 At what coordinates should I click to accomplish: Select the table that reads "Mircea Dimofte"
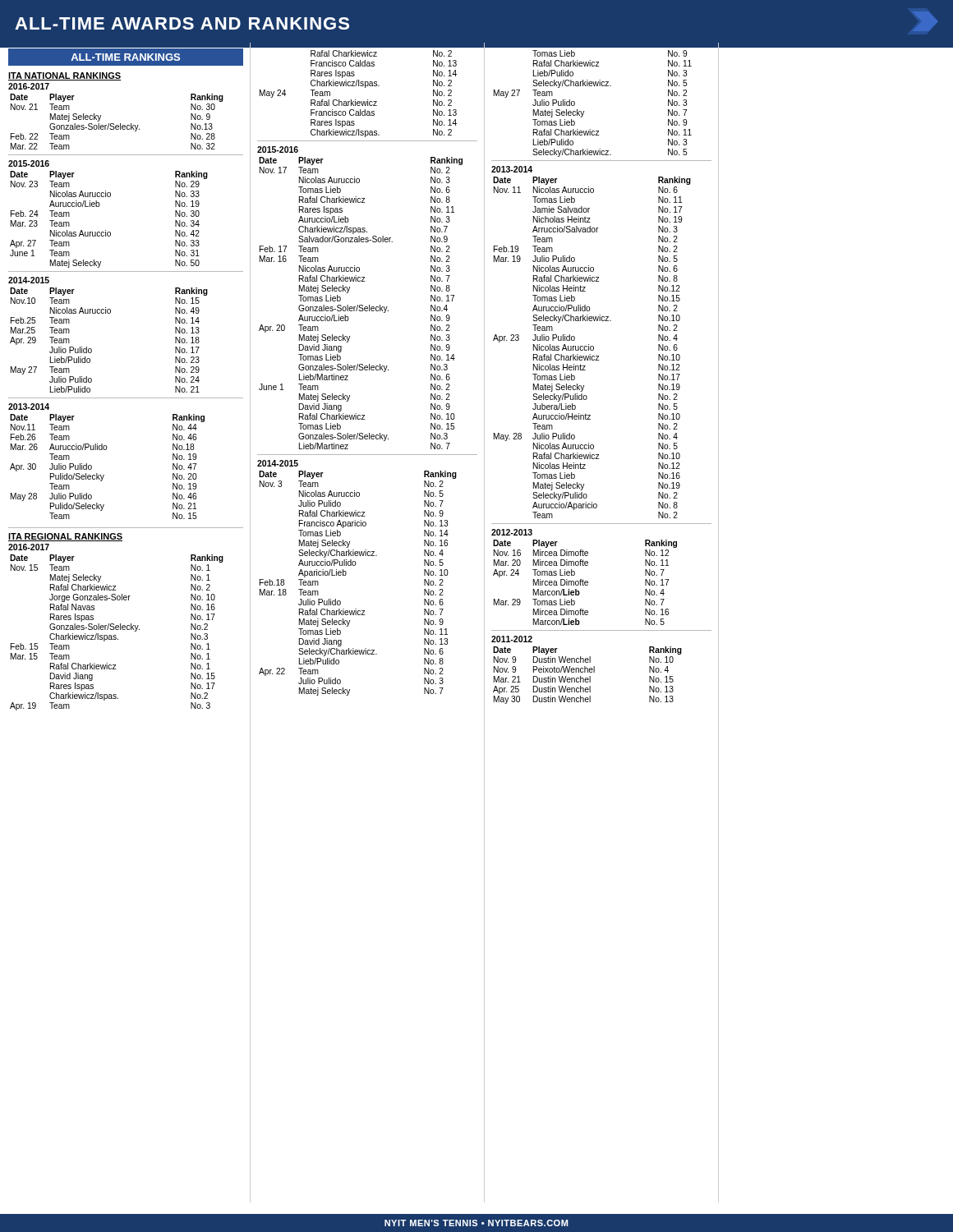point(601,582)
